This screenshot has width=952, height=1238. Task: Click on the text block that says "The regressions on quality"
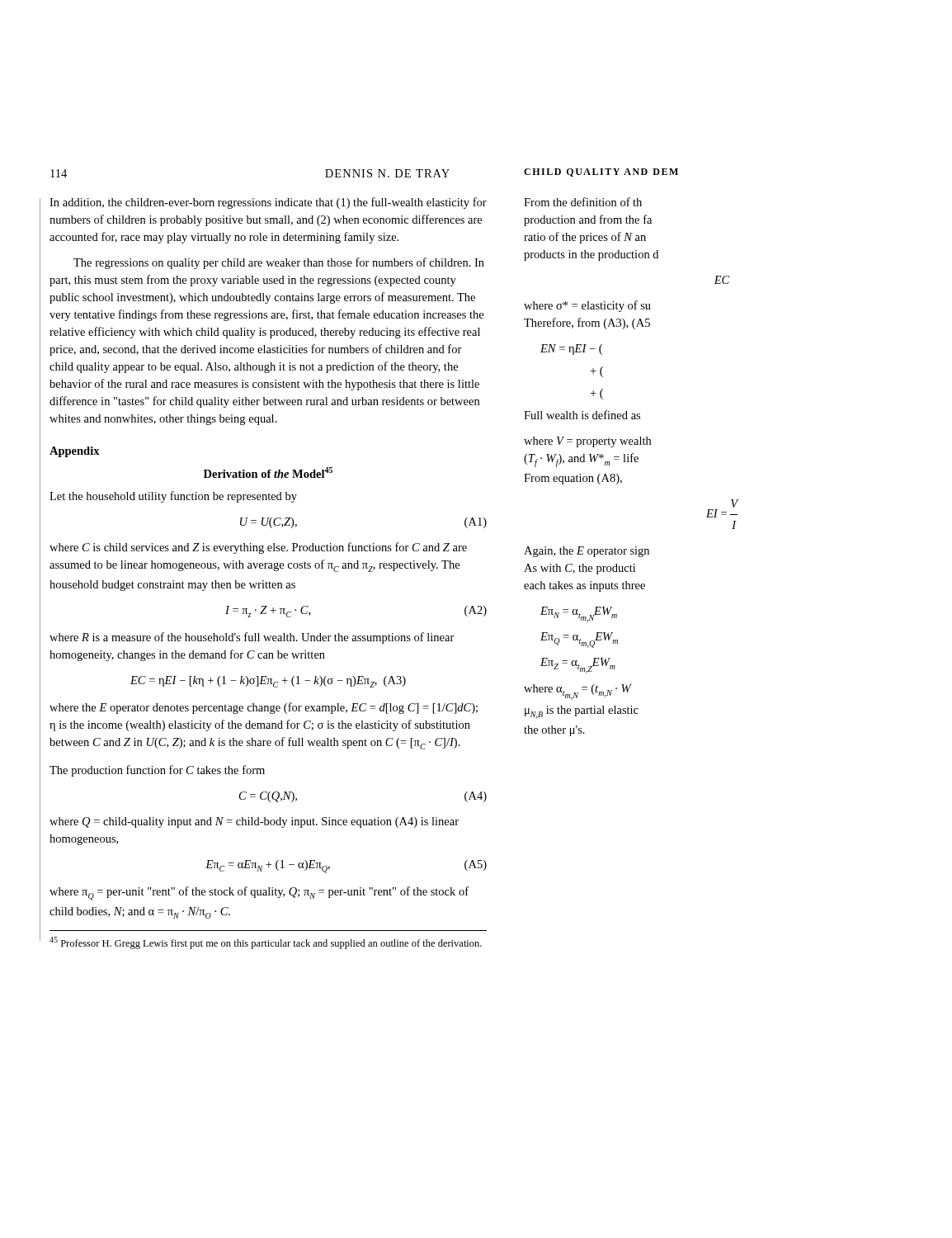(268, 341)
